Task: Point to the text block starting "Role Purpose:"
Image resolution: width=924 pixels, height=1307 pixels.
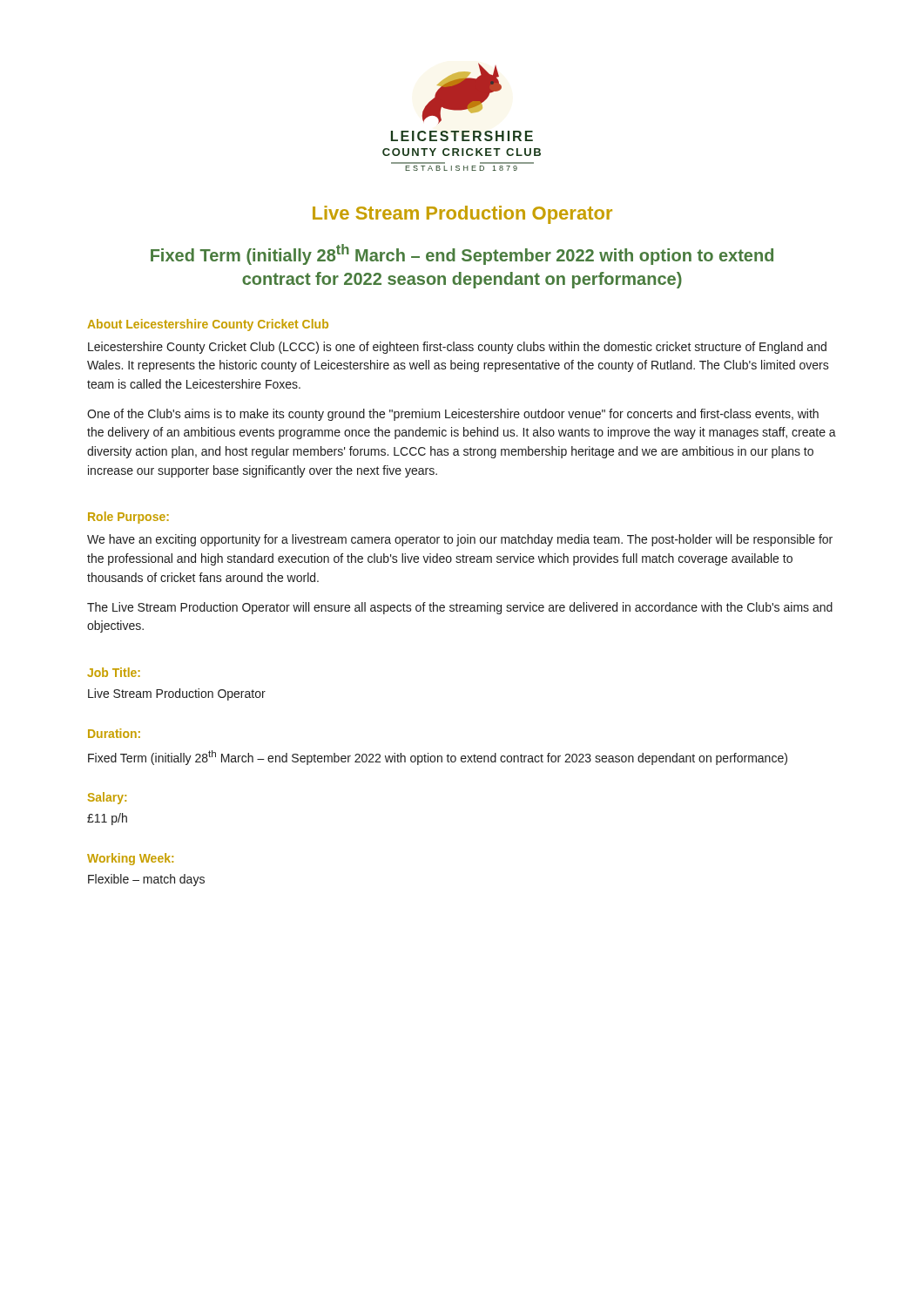Action: coord(128,517)
